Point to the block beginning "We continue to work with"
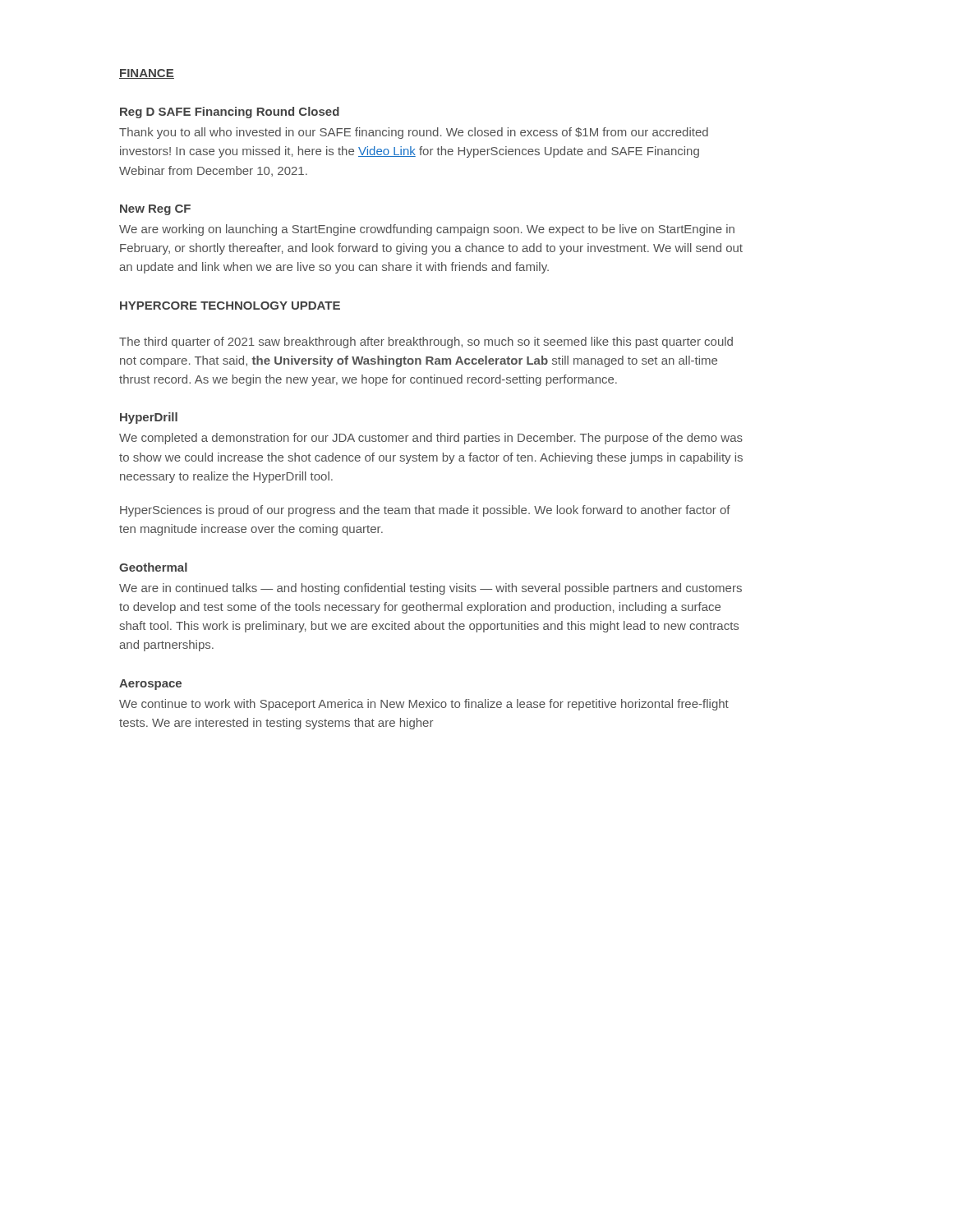 (x=424, y=713)
